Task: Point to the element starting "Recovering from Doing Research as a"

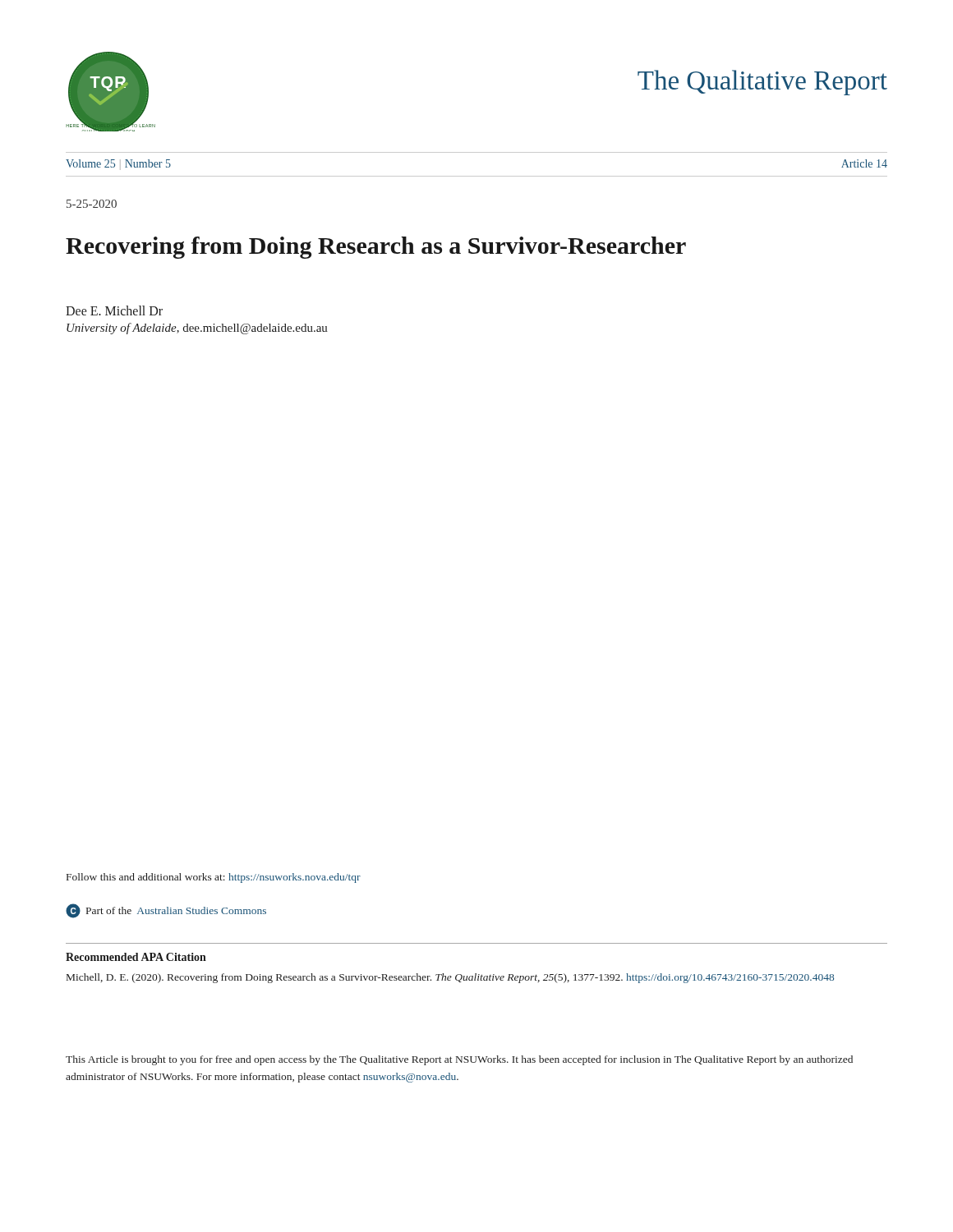Action: [376, 245]
